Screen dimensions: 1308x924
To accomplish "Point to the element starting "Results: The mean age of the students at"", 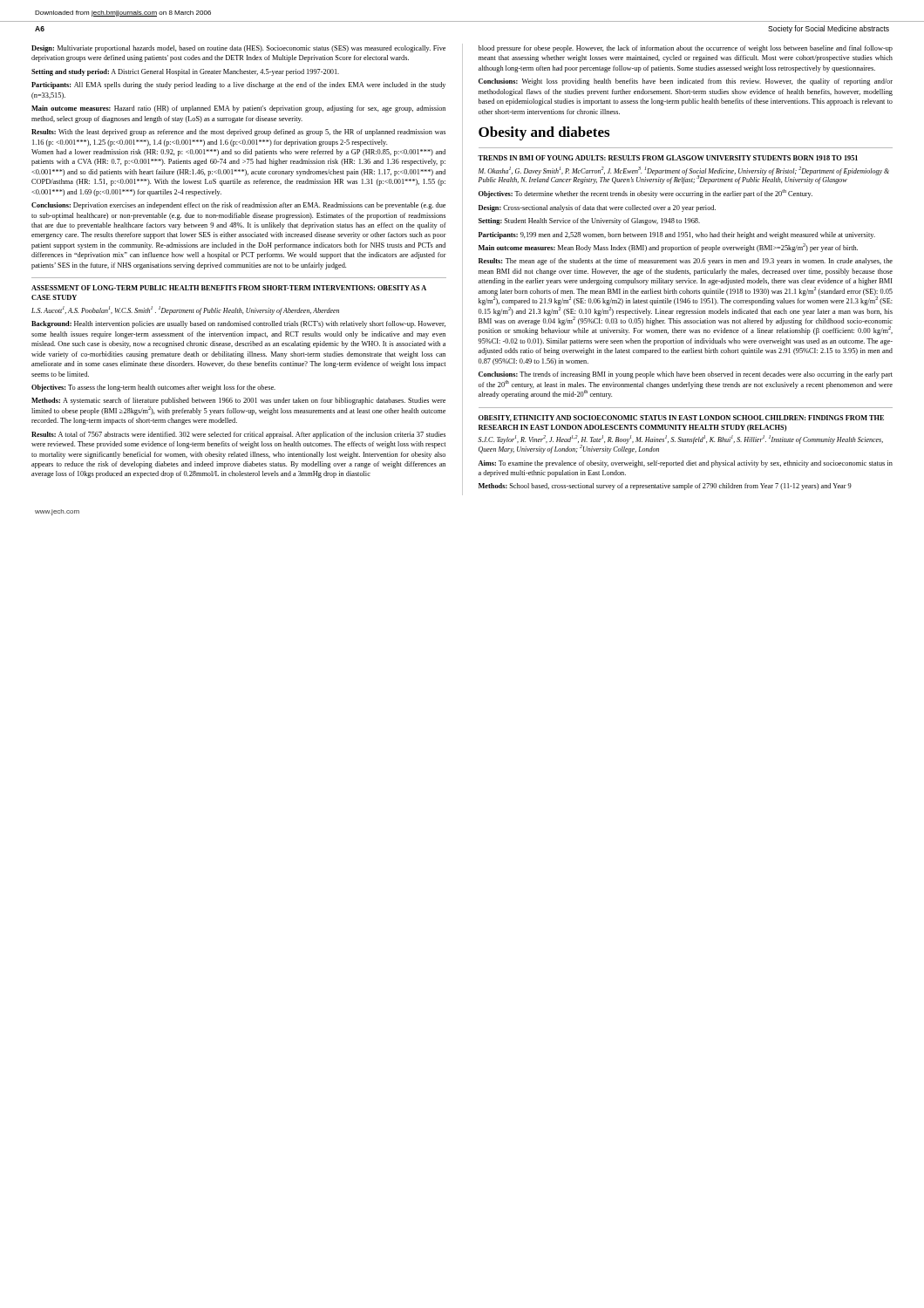I will 685,311.
